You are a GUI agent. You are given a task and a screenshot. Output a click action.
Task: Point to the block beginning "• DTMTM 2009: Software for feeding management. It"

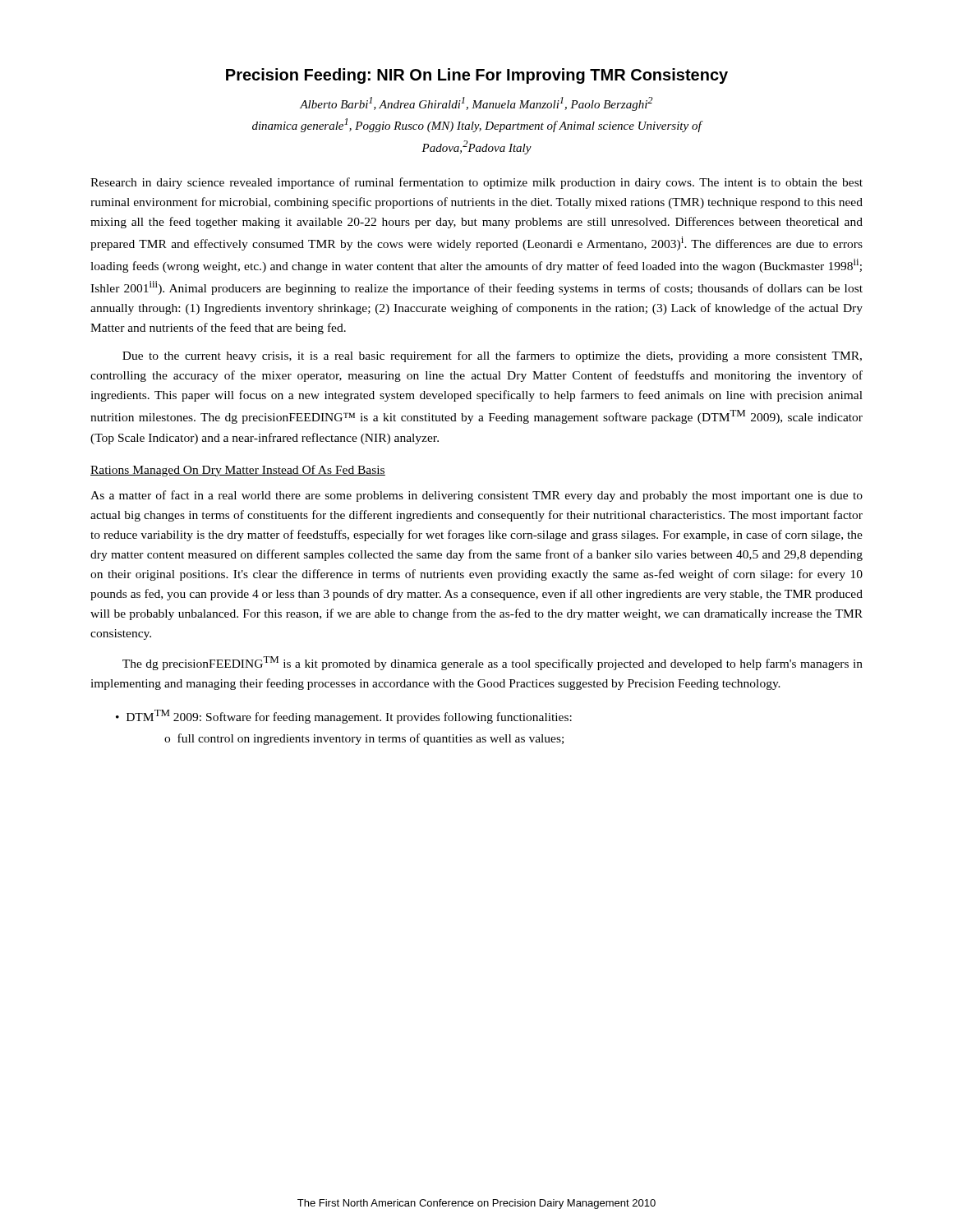point(489,727)
